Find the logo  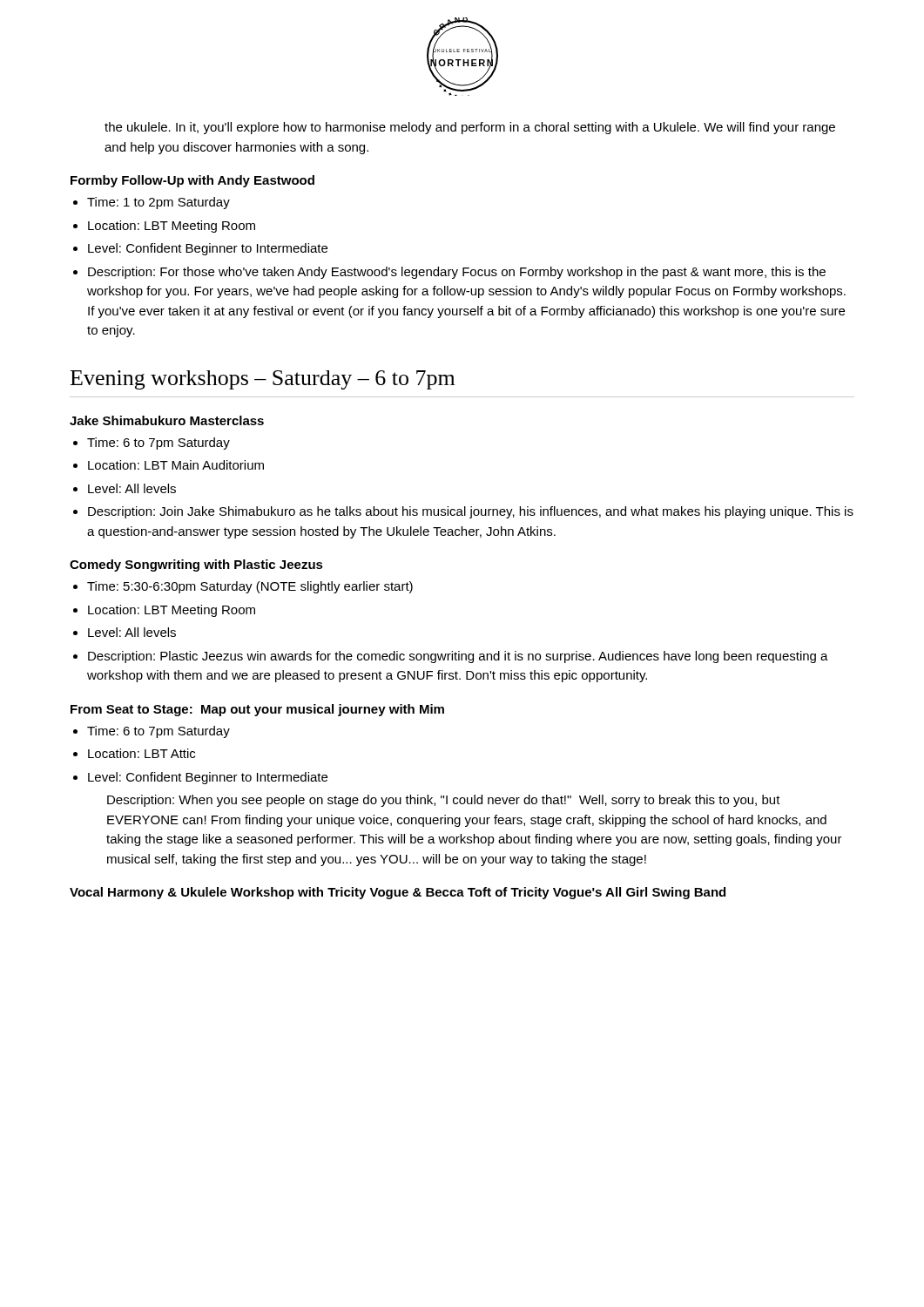pyautogui.click(x=462, y=58)
